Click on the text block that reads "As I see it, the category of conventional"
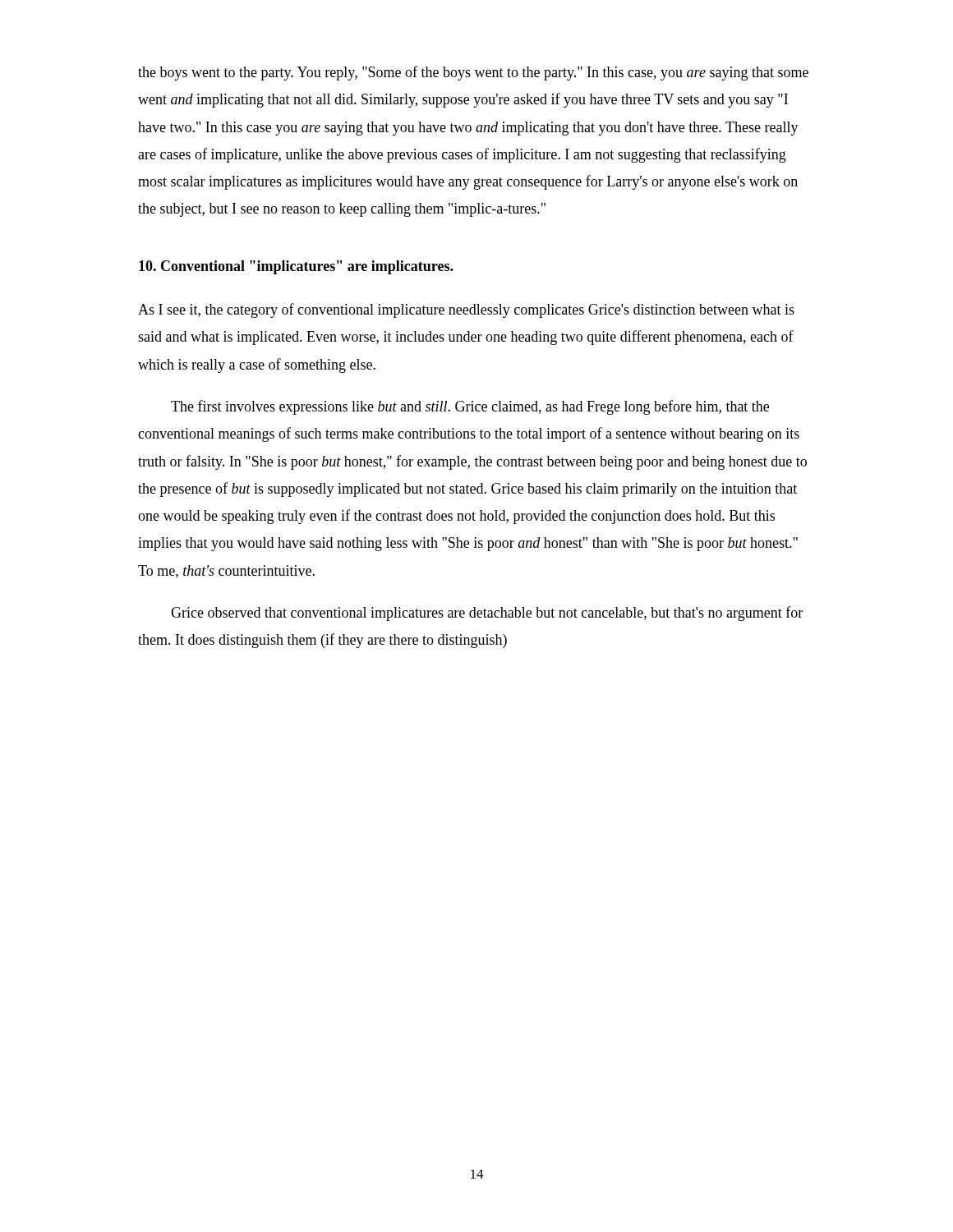The height and width of the screenshot is (1232, 953). click(x=476, y=338)
